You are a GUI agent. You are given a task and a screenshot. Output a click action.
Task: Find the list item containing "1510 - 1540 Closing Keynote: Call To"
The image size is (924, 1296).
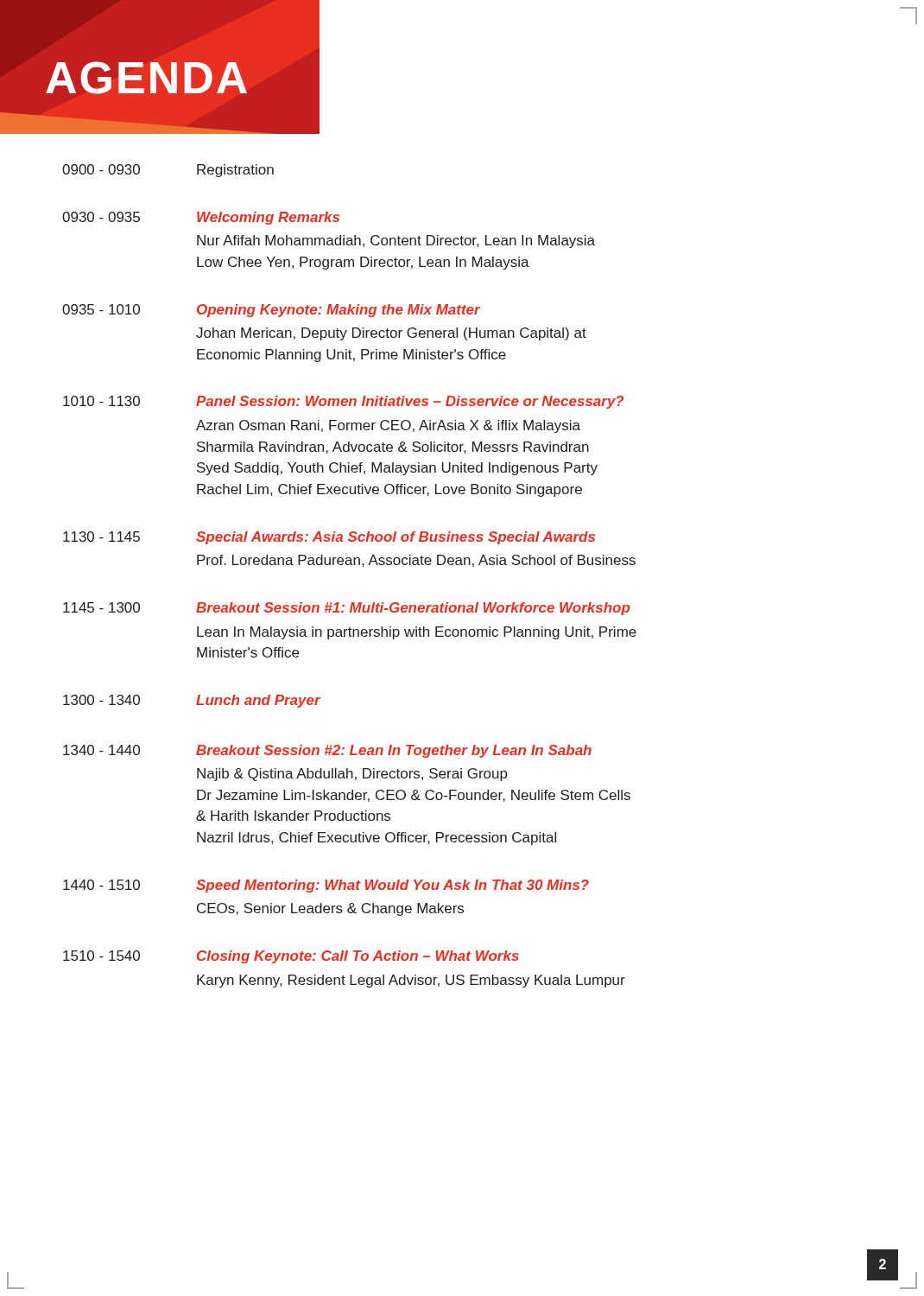point(467,969)
